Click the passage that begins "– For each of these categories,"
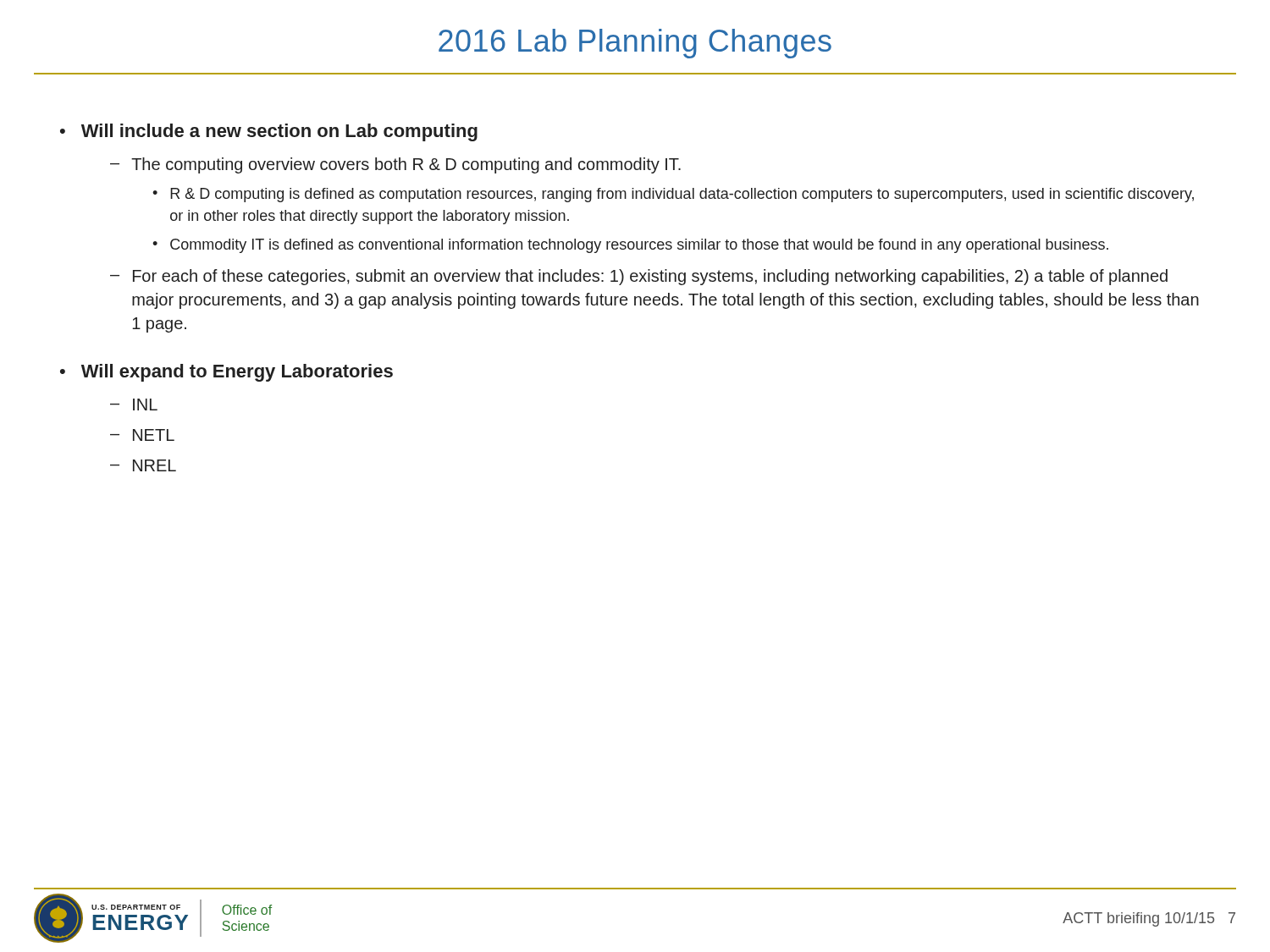 660,300
